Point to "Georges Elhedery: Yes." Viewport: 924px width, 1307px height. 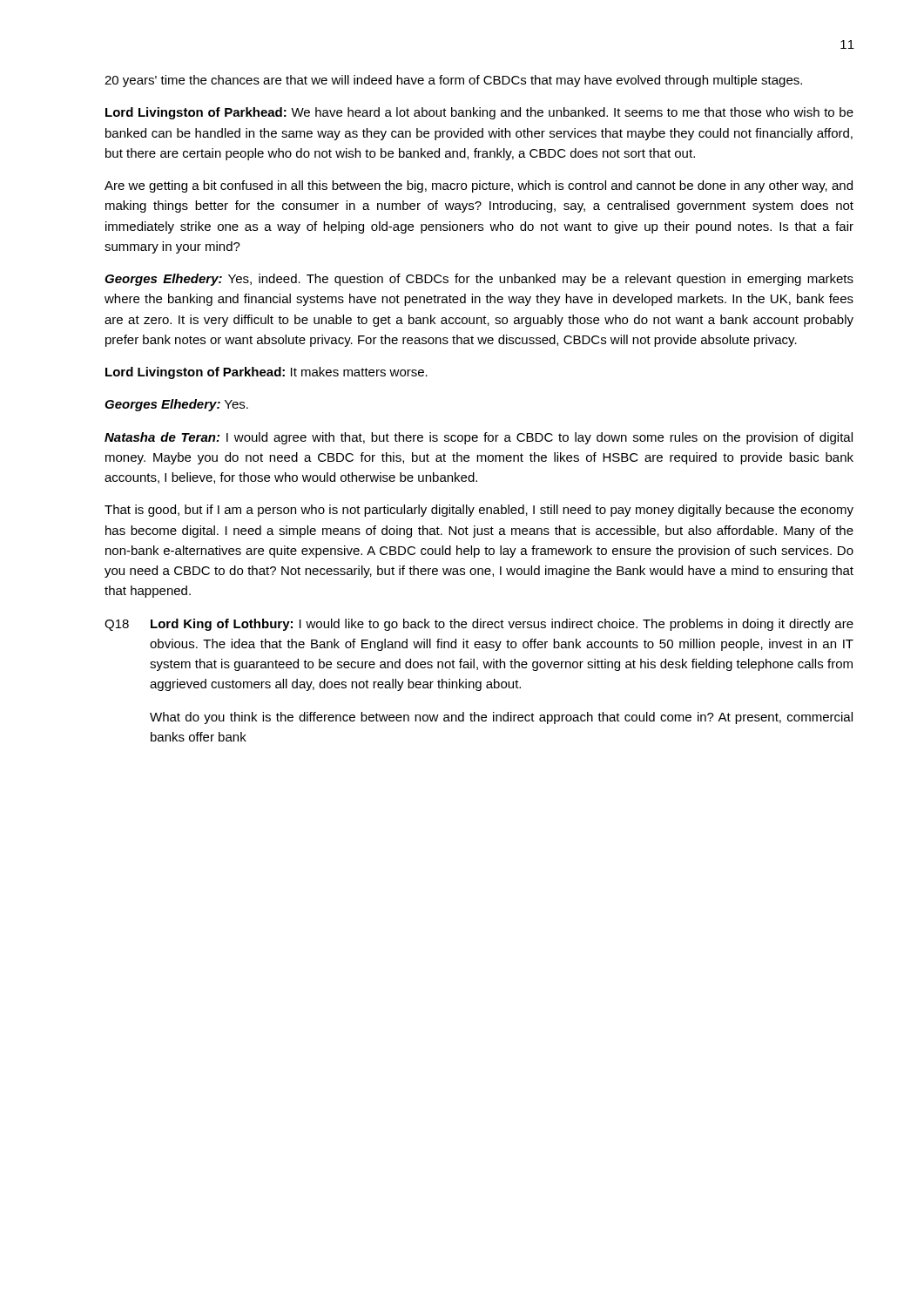tap(177, 404)
